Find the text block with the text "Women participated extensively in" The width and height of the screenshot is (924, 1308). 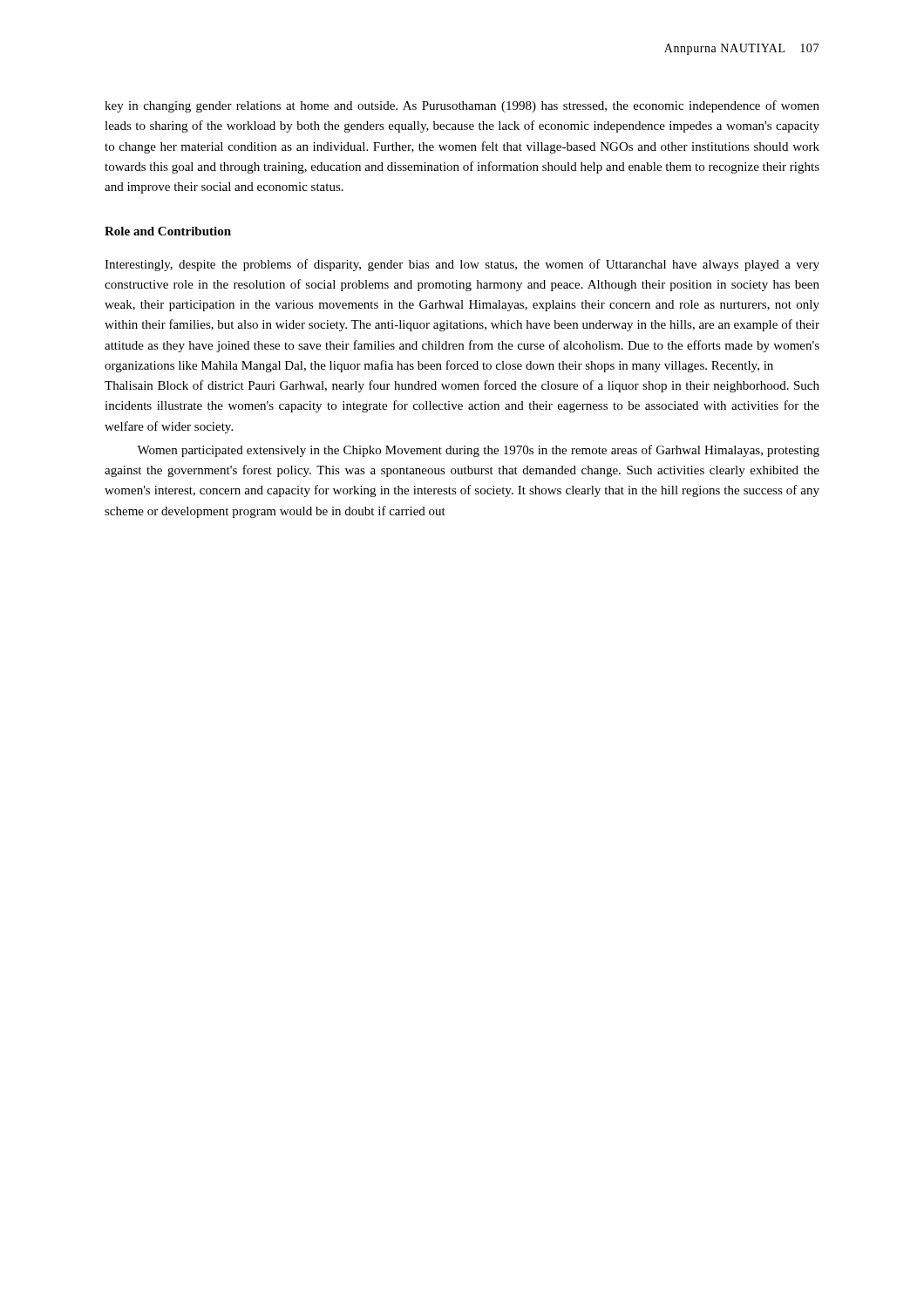[x=462, y=480]
